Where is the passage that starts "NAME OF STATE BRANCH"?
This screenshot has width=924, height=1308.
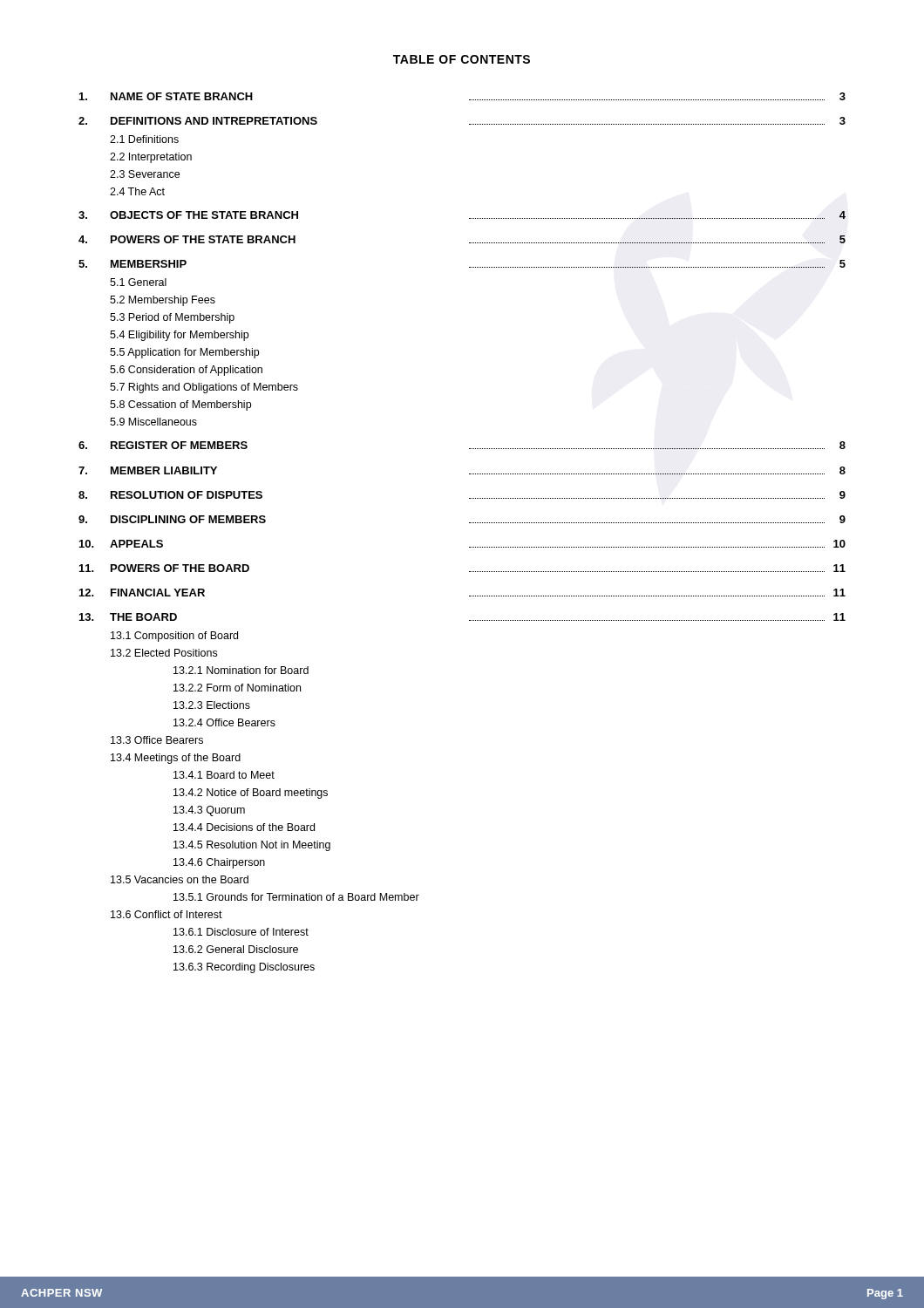[x=462, y=97]
